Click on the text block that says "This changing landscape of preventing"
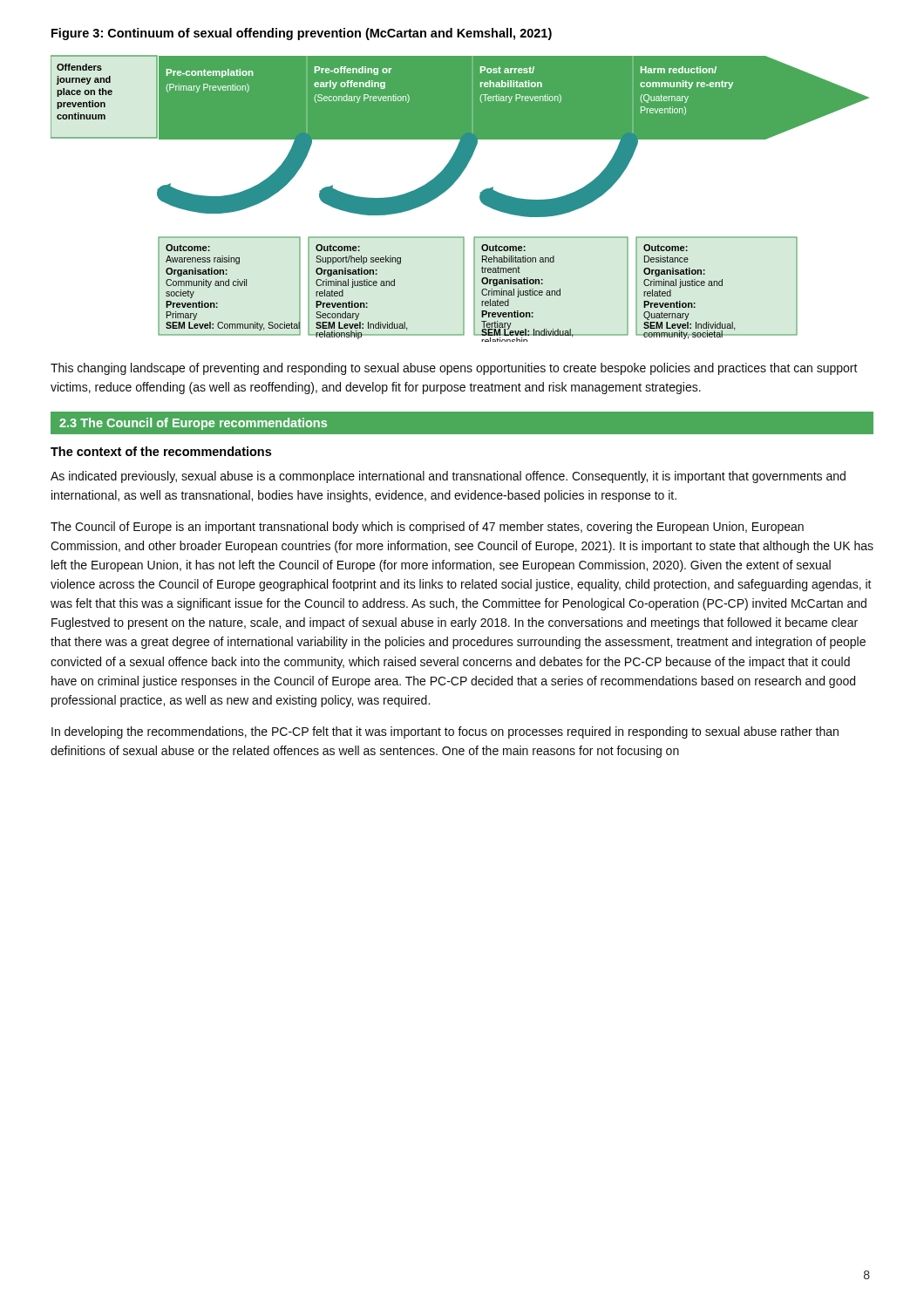The width and height of the screenshot is (924, 1308). pyautogui.click(x=454, y=378)
